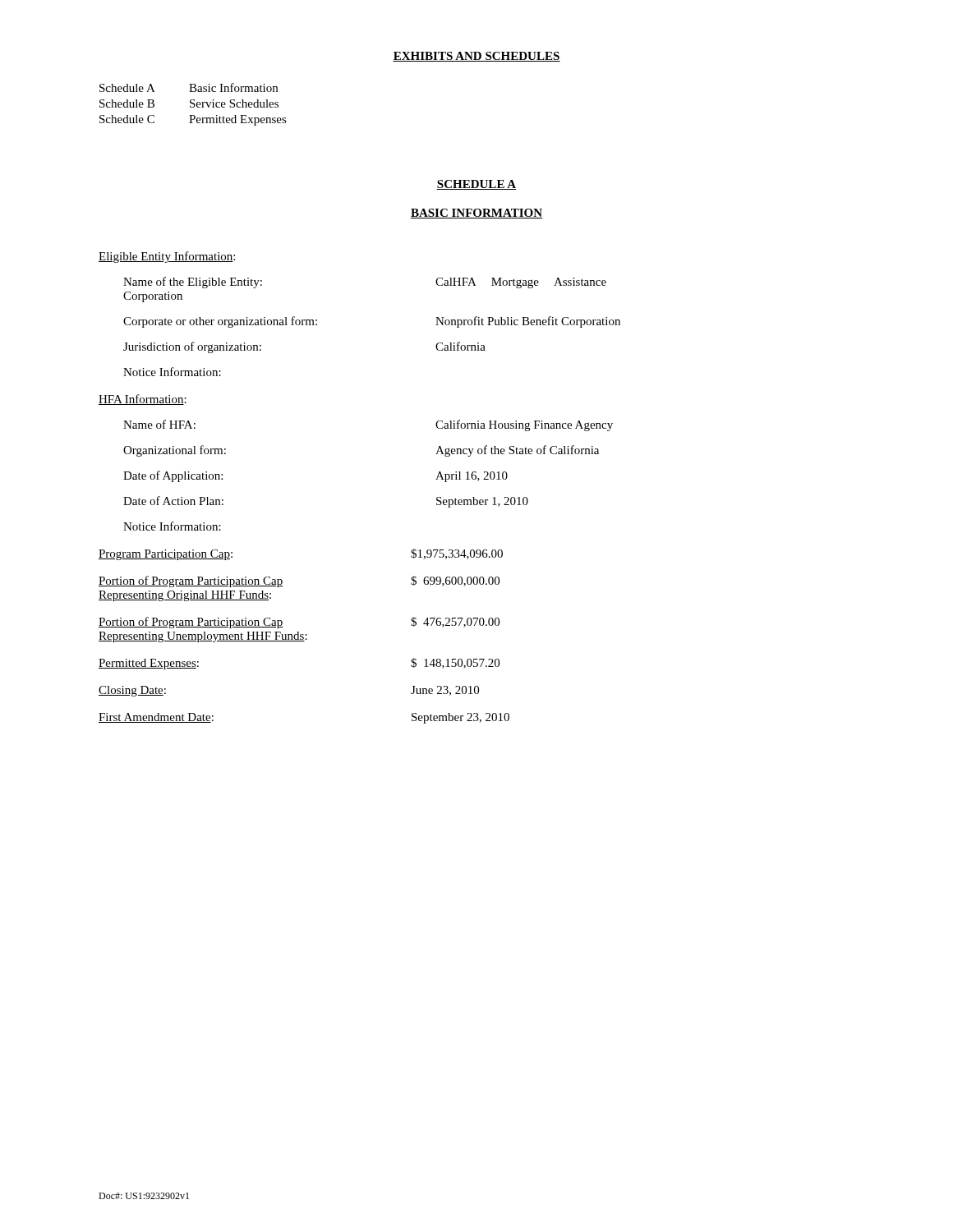This screenshot has height=1232, width=953.
Task: Point to the passage starting "Schedule B Service Schedules"
Action: [189, 103]
